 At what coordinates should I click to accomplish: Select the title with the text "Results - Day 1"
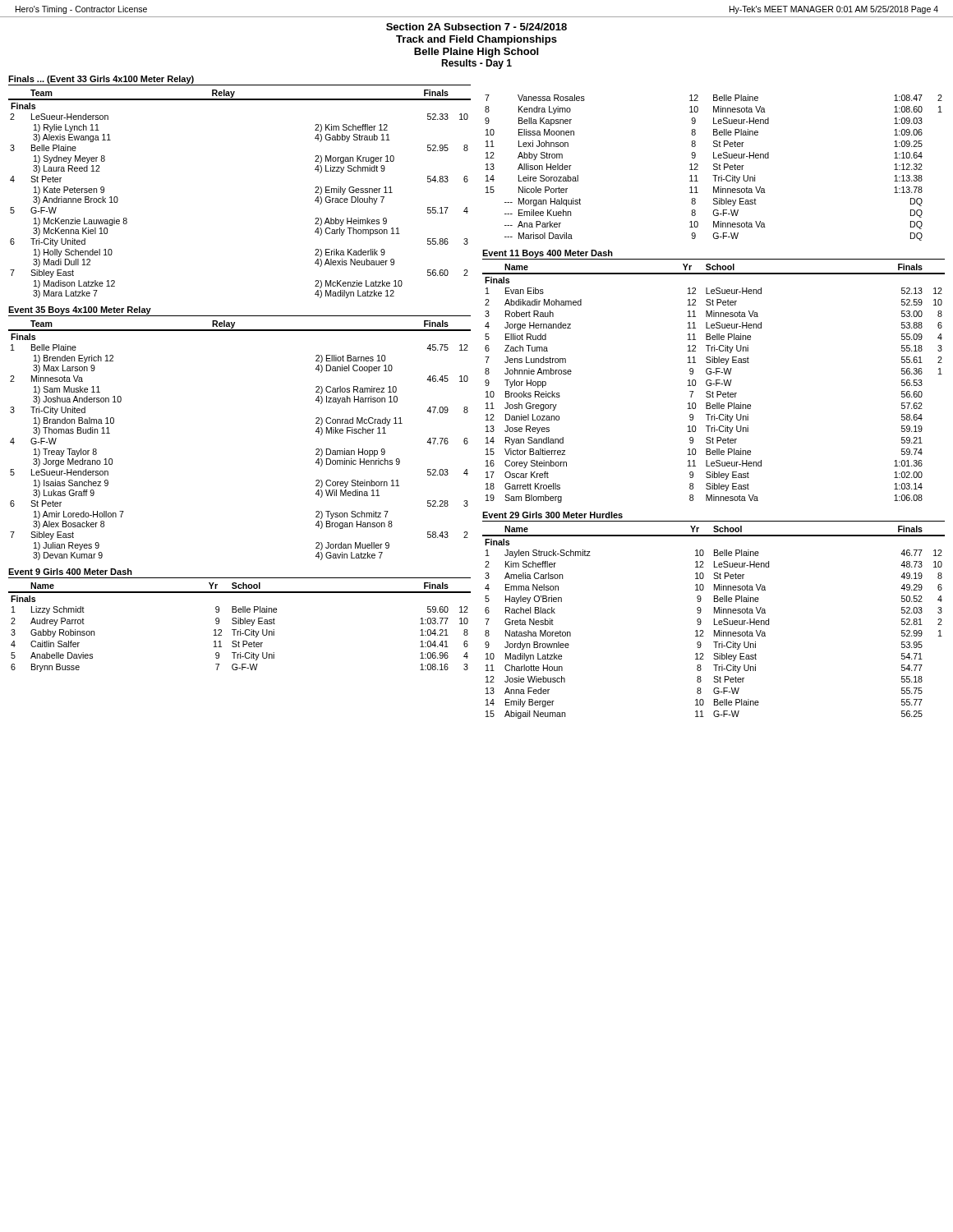[476, 63]
